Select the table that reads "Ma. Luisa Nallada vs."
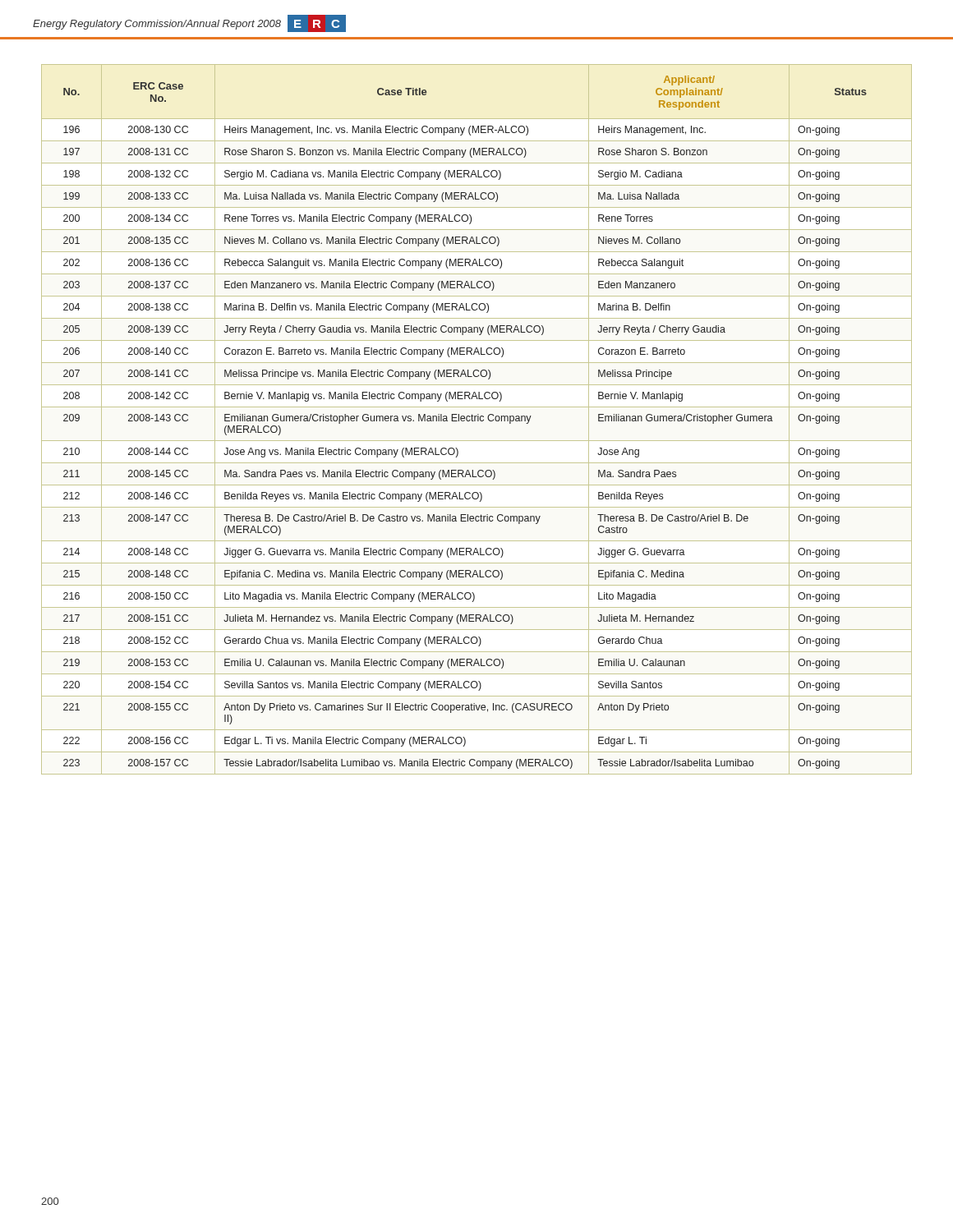 point(476,419)
